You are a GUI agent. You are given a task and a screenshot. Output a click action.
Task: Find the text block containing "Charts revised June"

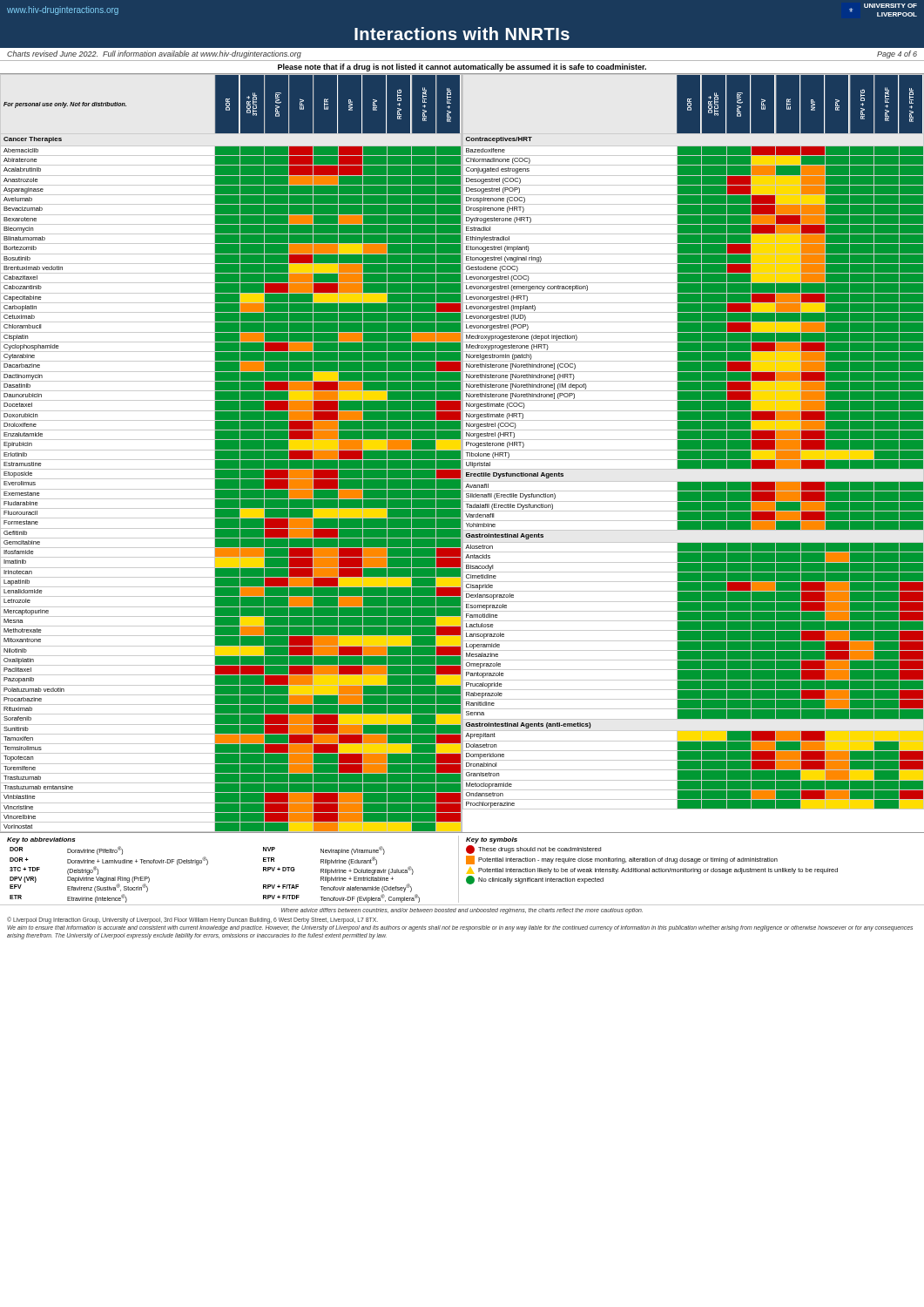point(462,54)
